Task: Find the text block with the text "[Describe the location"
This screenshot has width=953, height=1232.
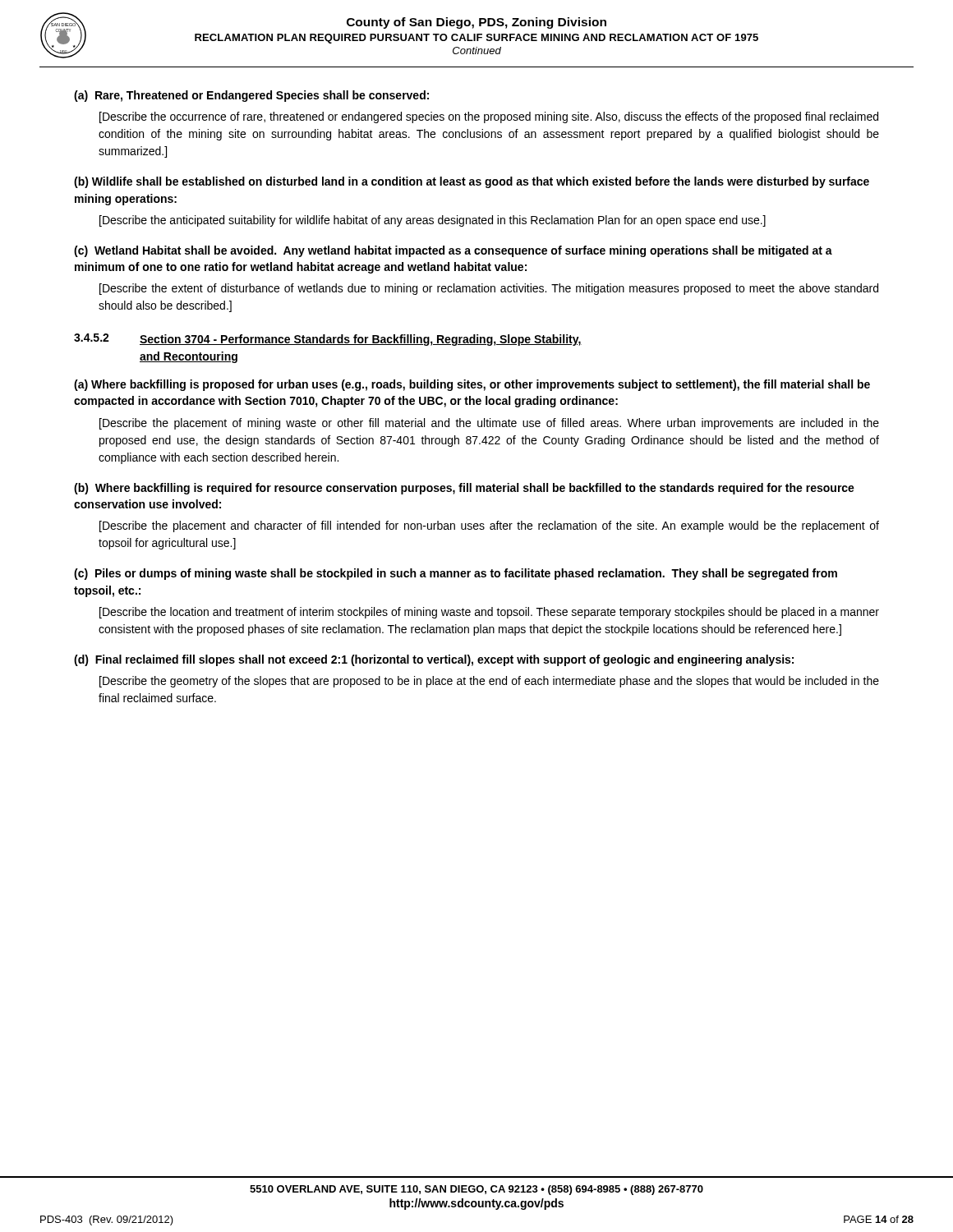Action: pyautogui.click(x=489, y=621)
